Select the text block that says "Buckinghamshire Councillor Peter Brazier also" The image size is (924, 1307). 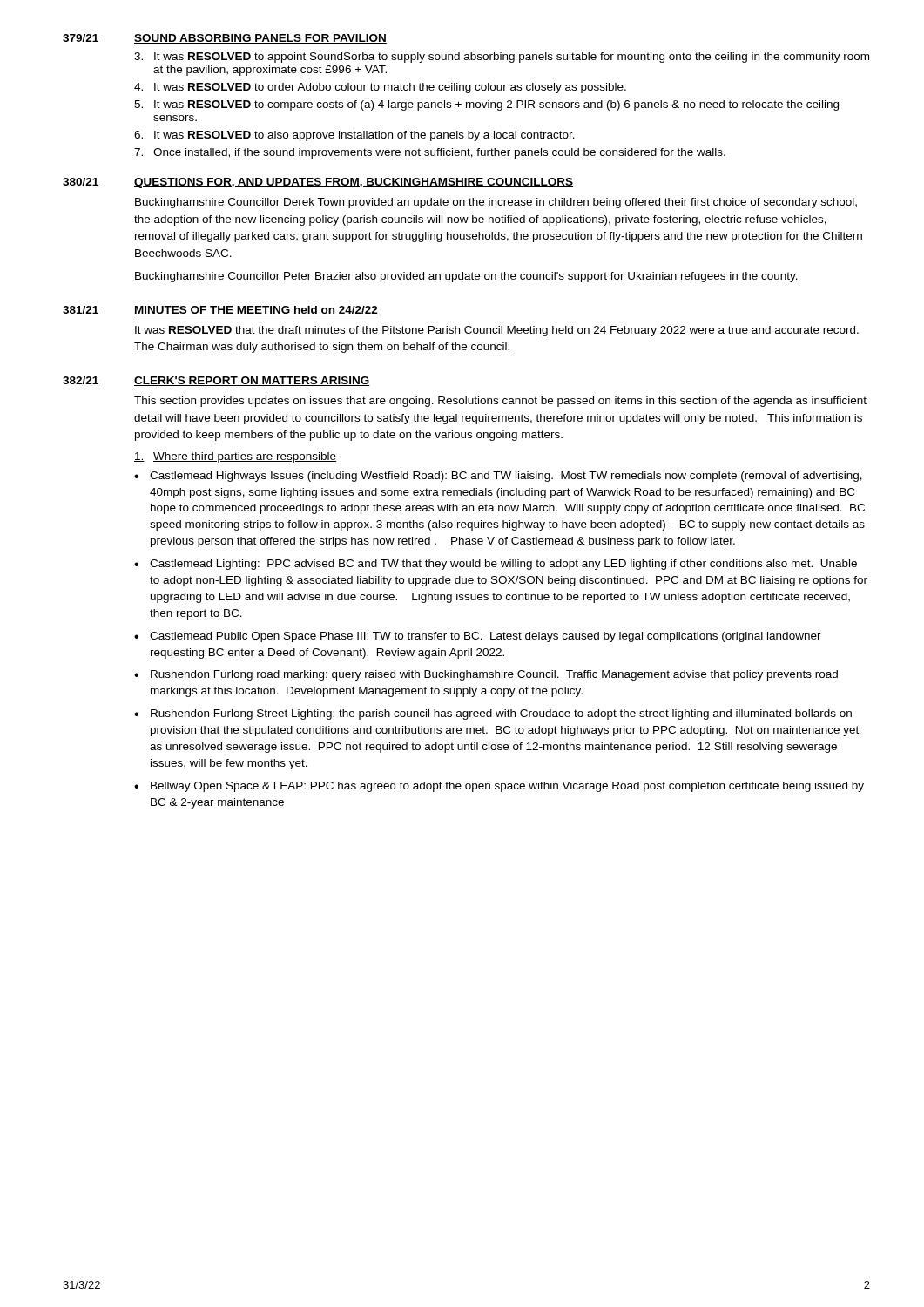(466, 276)
